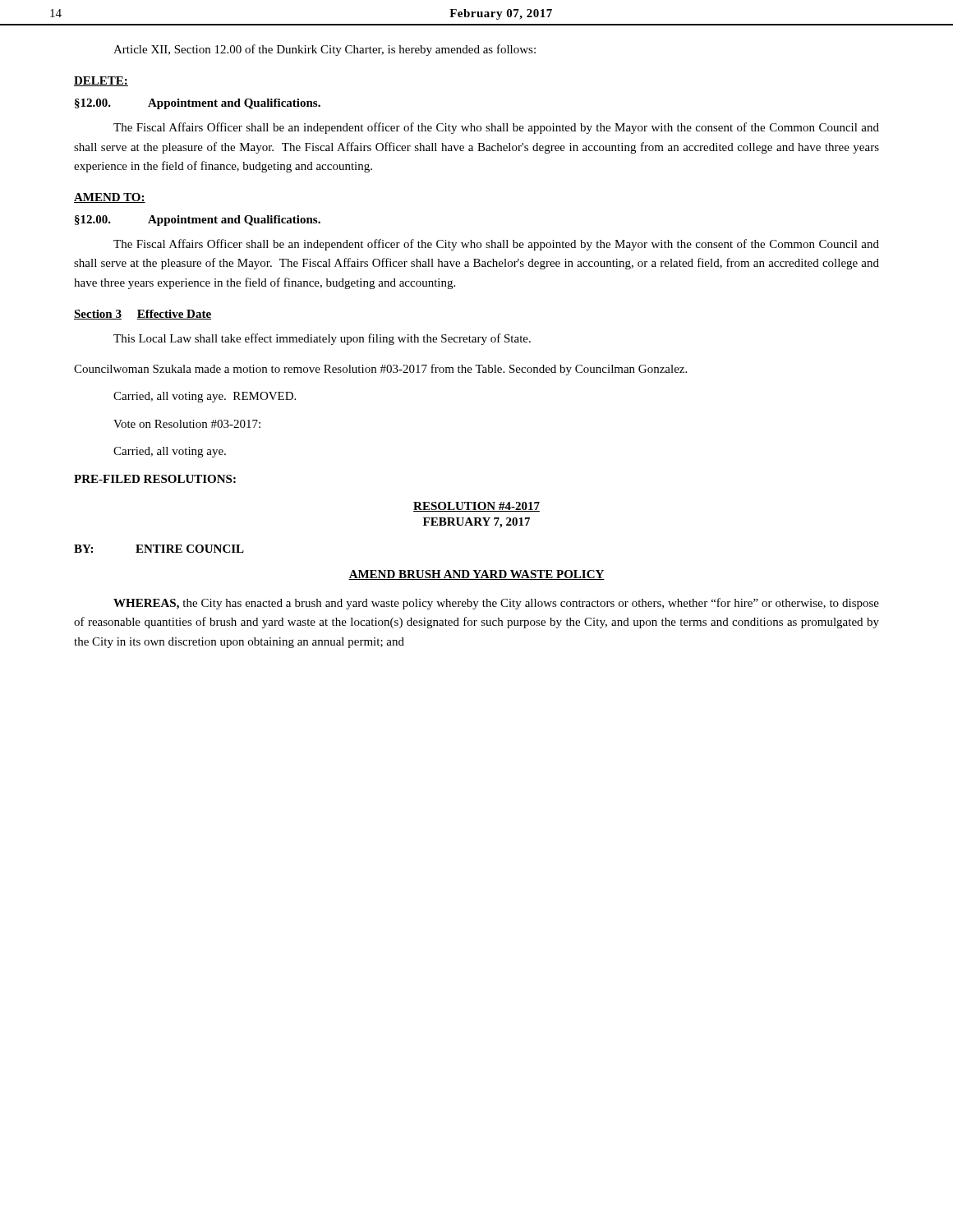
Task: Locate the text block with the text "WHEREAS, the City has"
Action: [476, 622]
